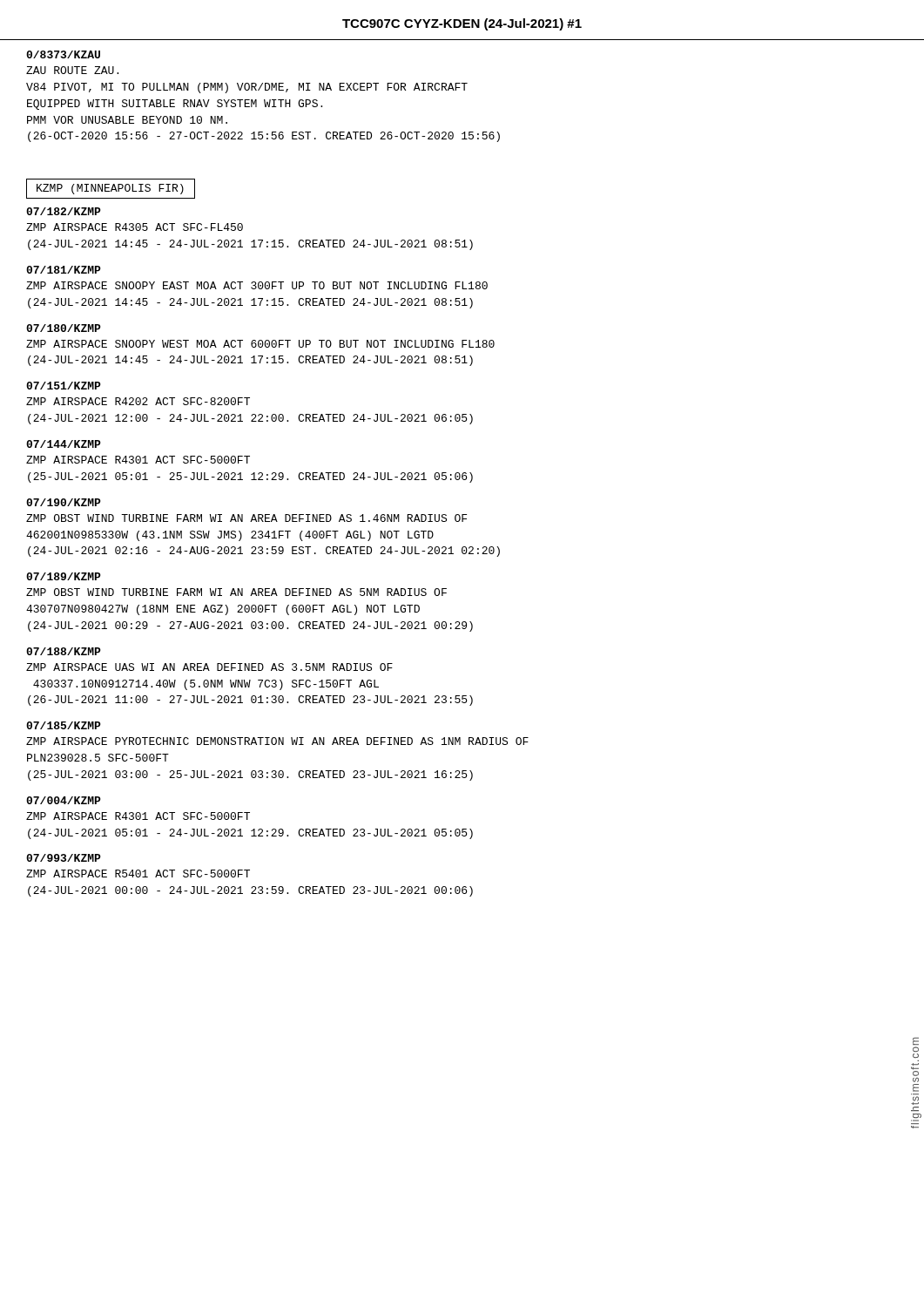This screenshot has height=1307, width=924.
Task: Click the passage that begins "0/8373/KZAU ZAU ROUTE ZAU."
Action: (462, 97)
